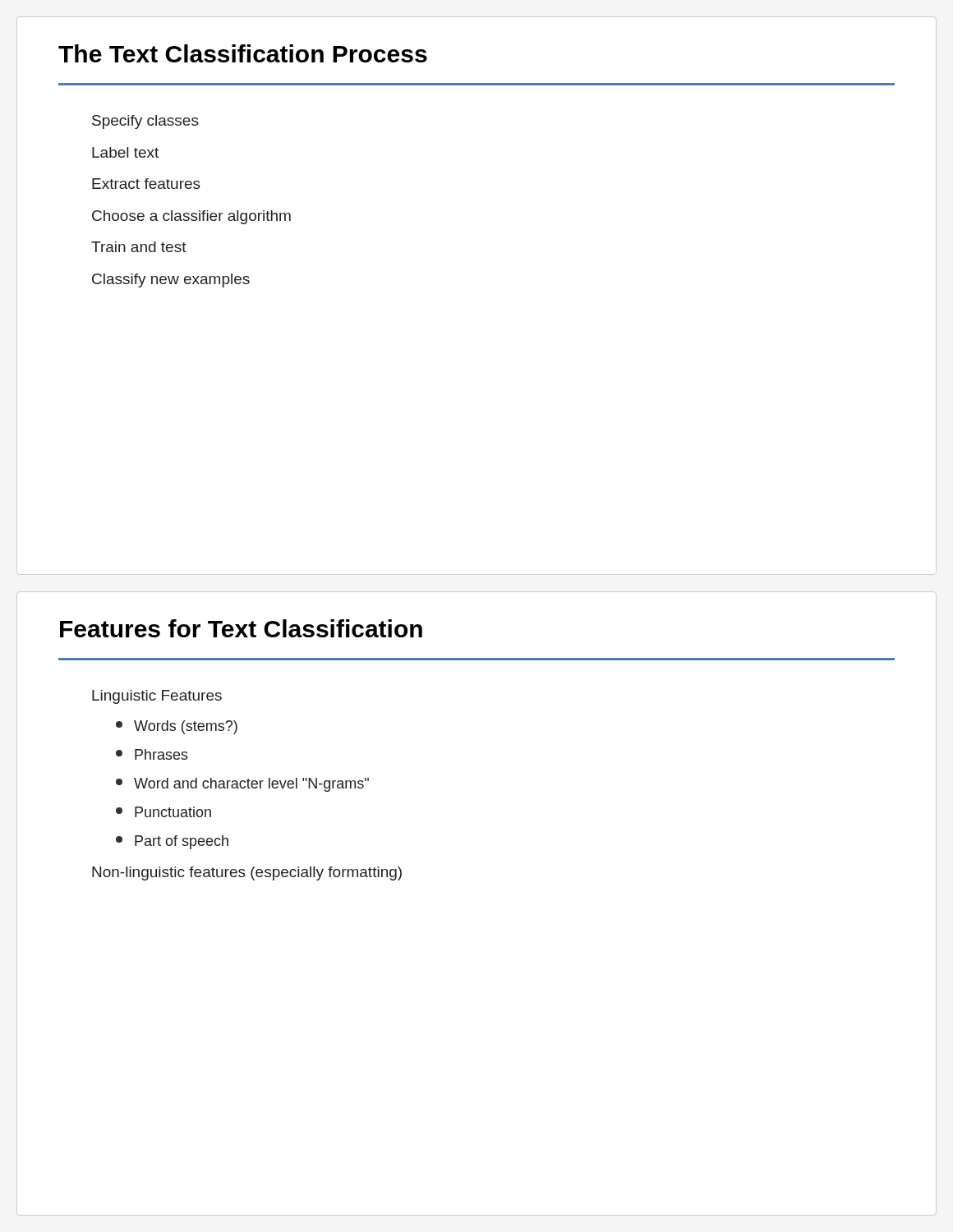Find the block starting "Train and test"
This screenshot has width=953, height=1232.
(139, 247)
